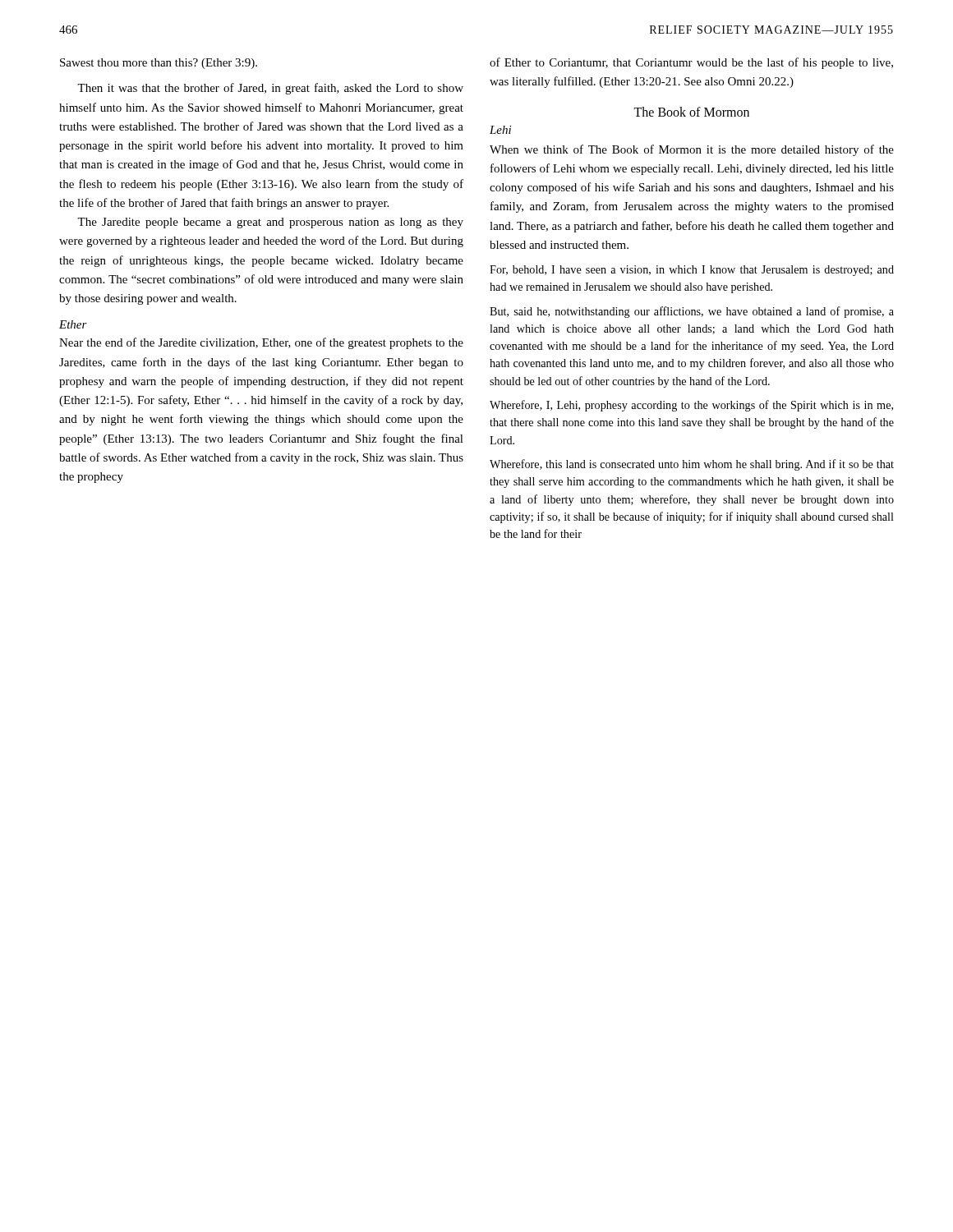
Task: Select the text block that reads "Wherefore, this land is consecrated"
Action: [x=692, y=499]
